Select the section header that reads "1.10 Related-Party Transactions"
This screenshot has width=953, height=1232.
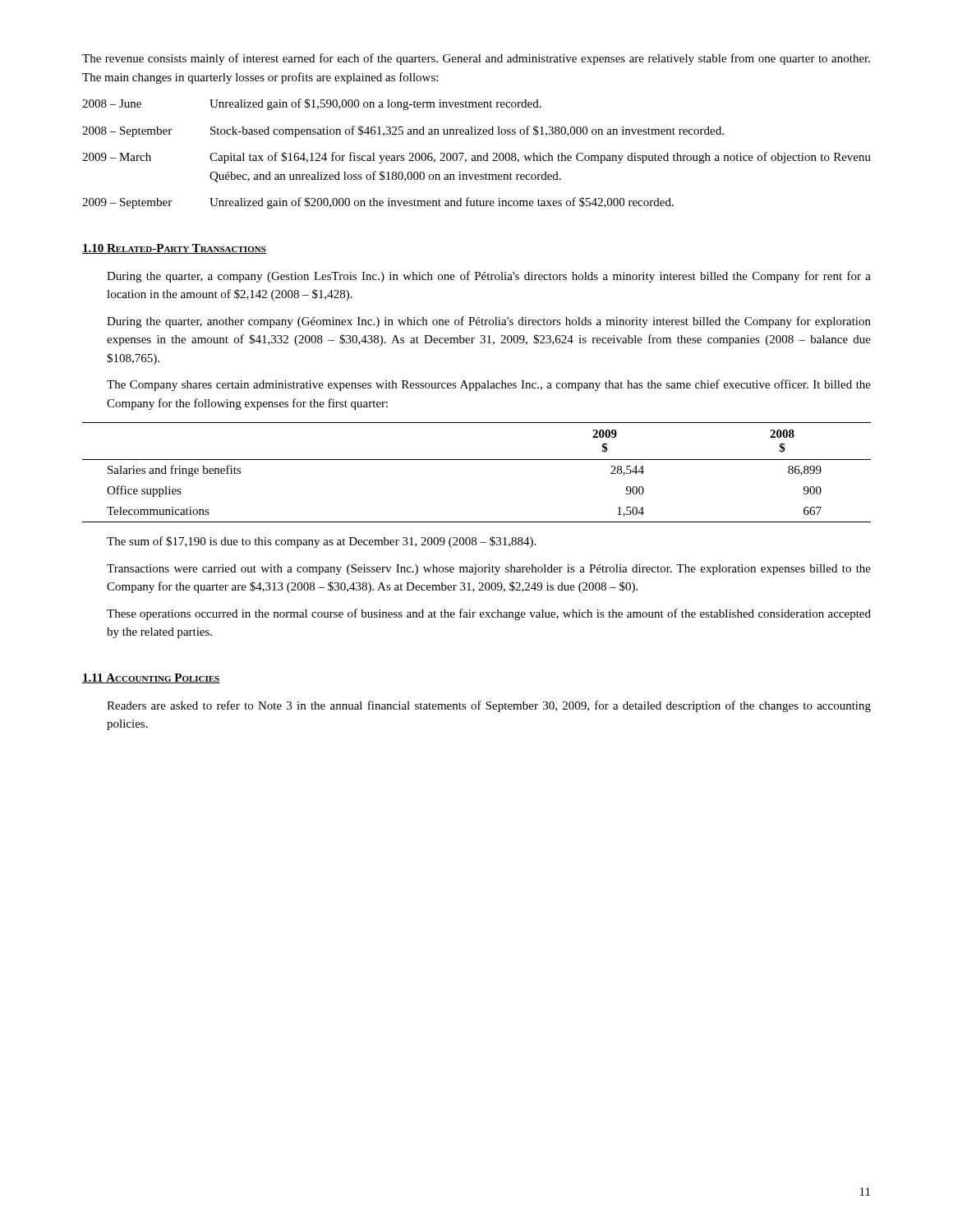pyautogui.click(x=174, y=248)
